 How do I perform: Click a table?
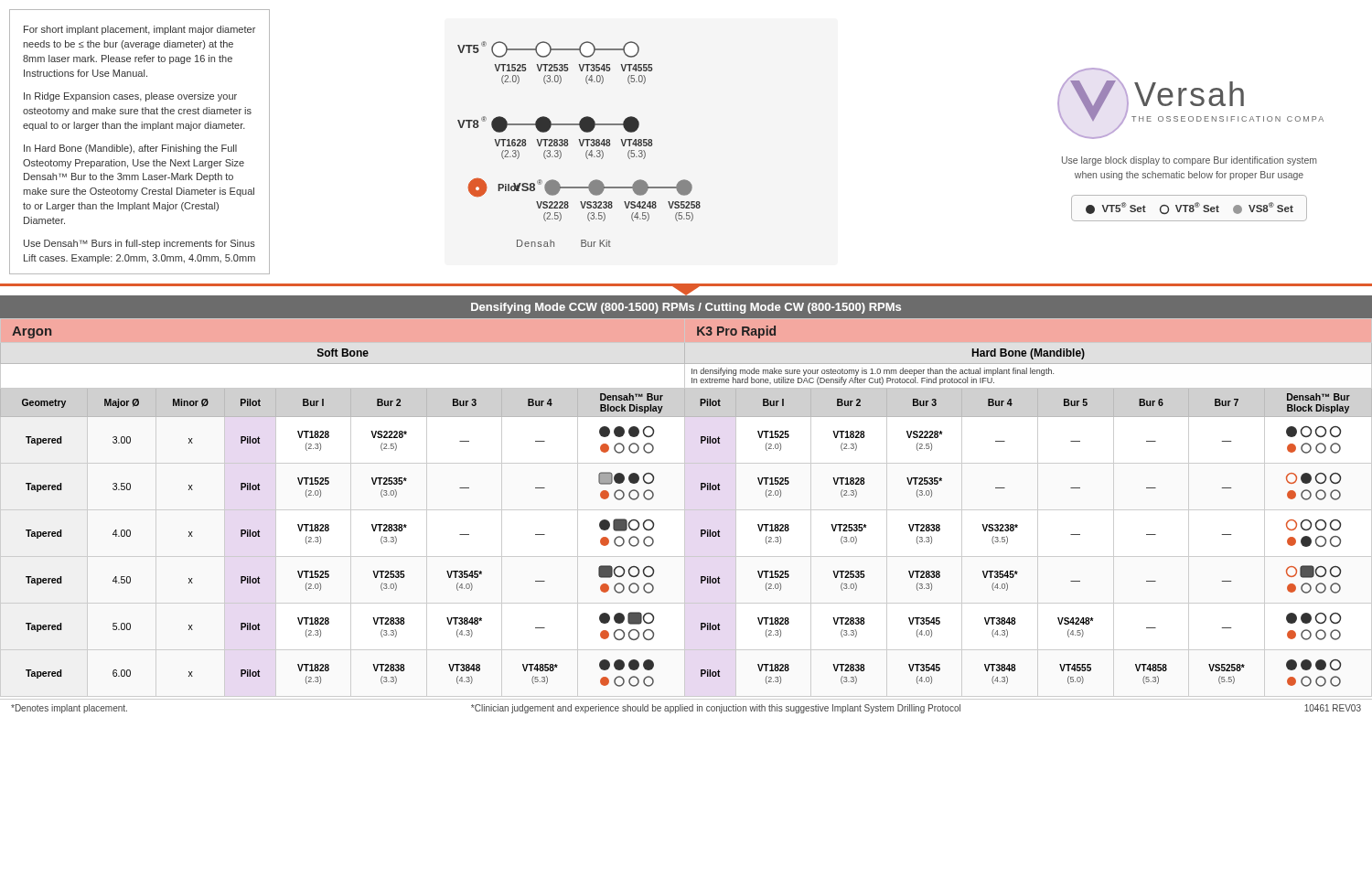point(686,508)
